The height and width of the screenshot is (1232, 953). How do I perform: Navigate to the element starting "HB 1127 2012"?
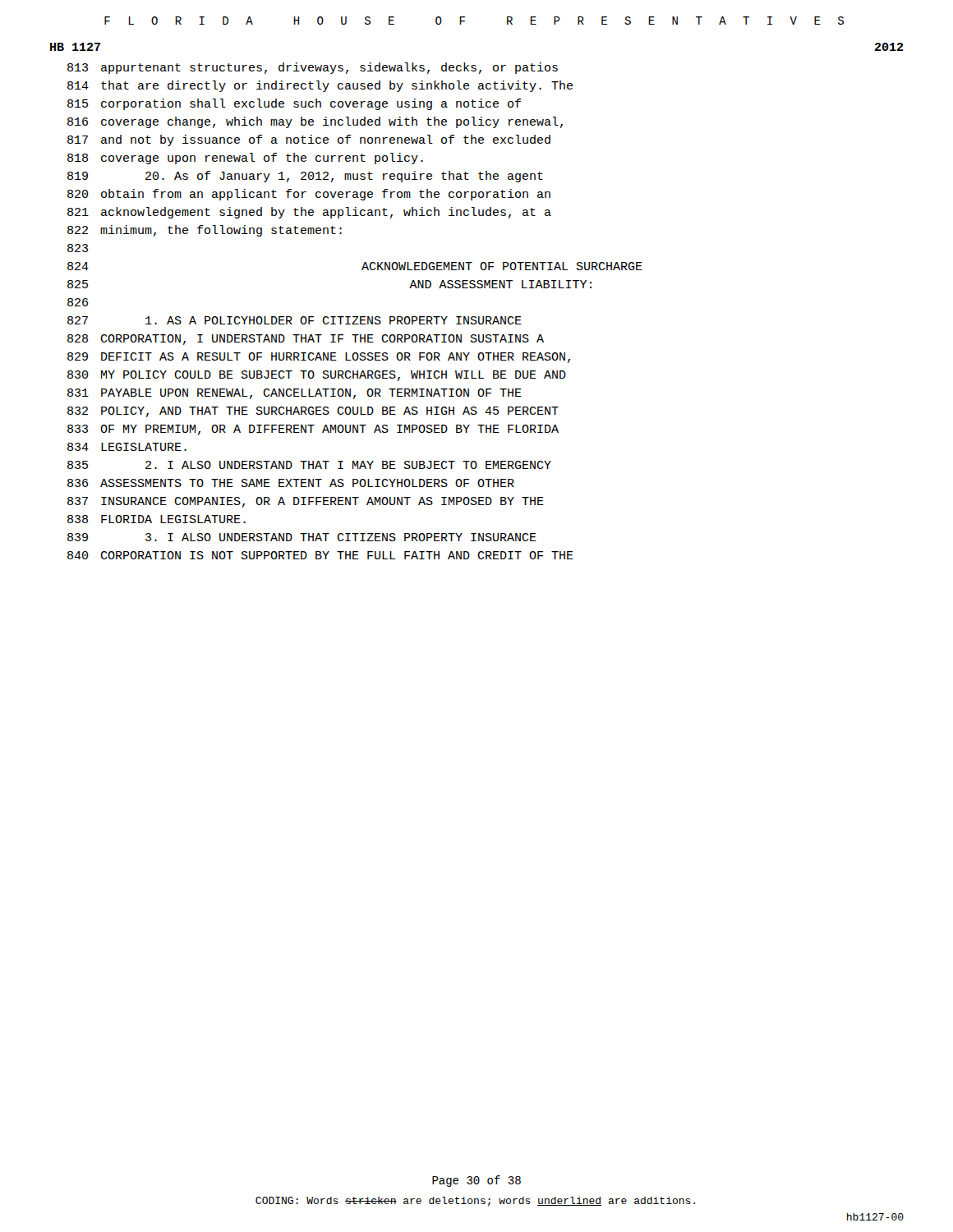pos(75,46)
